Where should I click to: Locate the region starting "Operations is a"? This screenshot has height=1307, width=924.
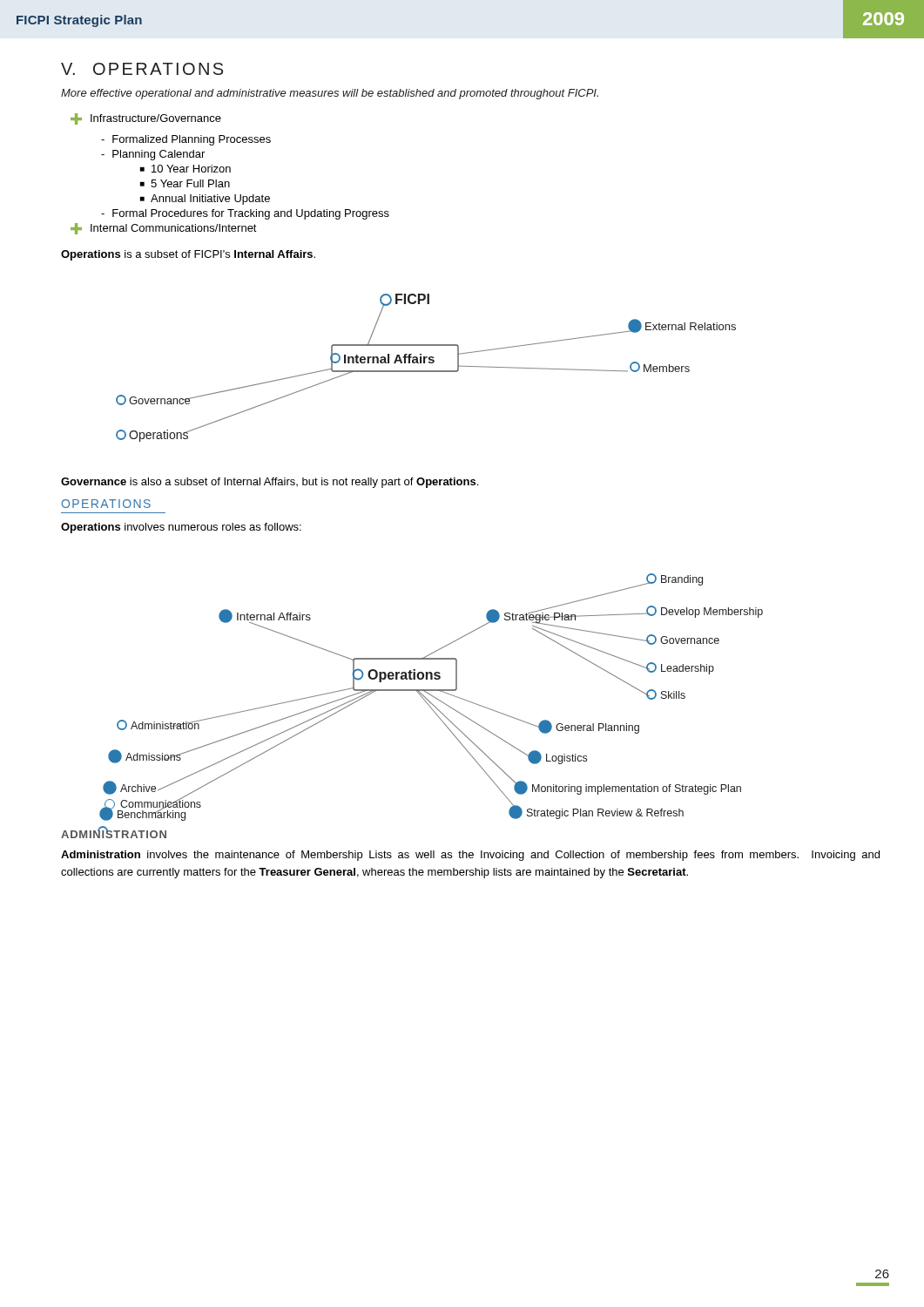tap(189, 254)
